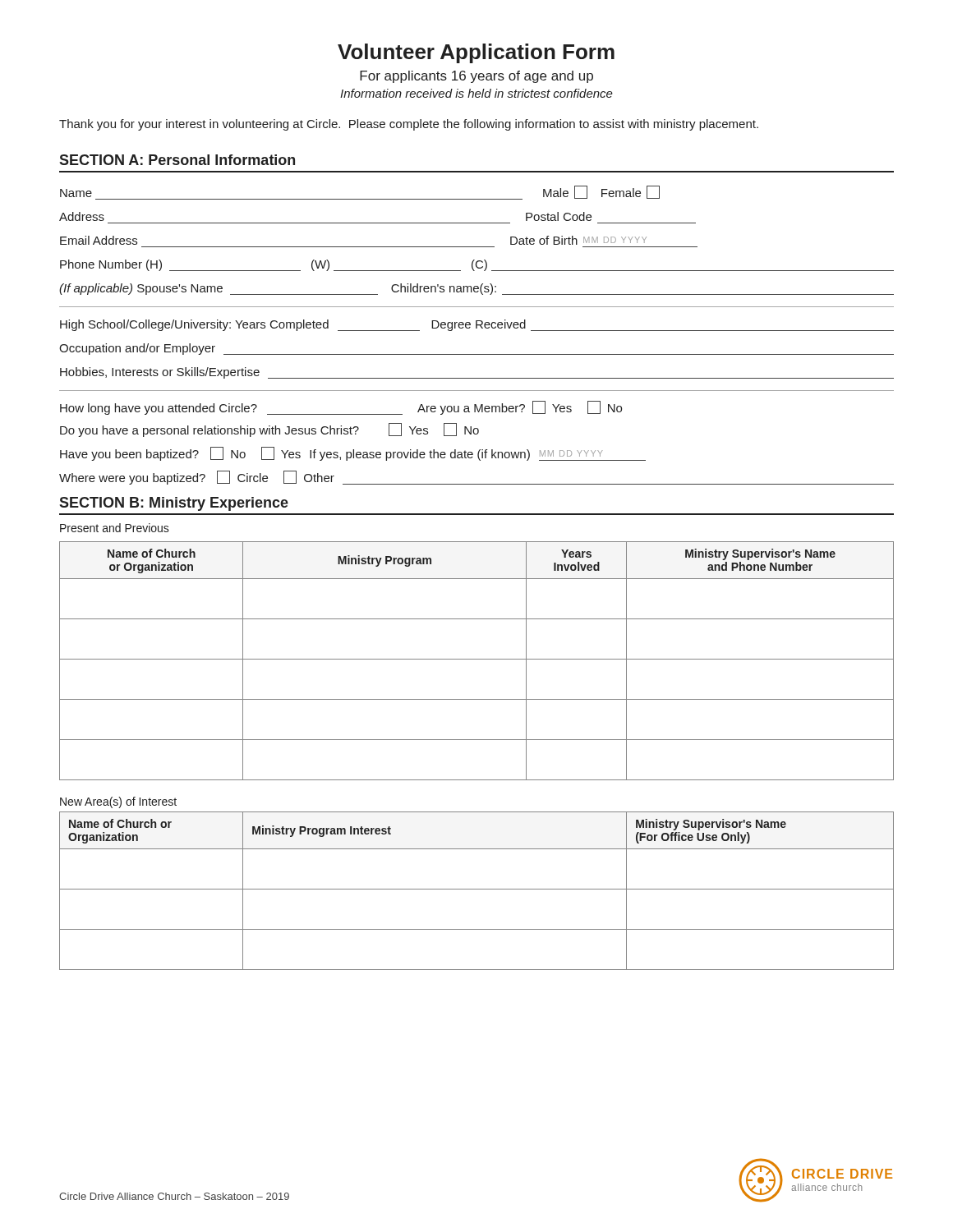Locate the block of text that opens with "Do you have a personal relationship"
This screenshot has height=1232, width=953.
pos(269,430)
